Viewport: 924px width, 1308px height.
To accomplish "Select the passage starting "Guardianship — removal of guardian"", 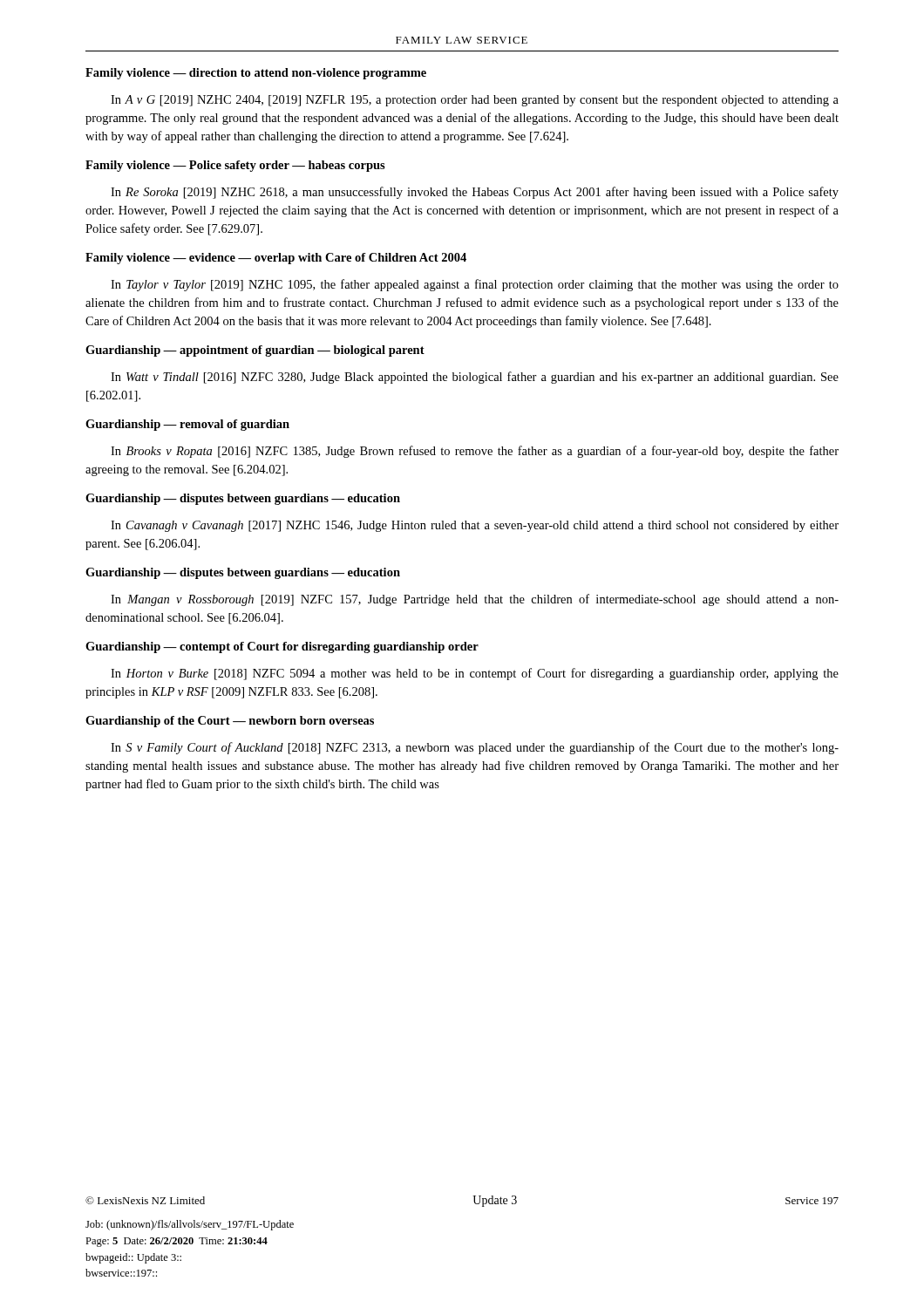I will click(x=188, y=424).
